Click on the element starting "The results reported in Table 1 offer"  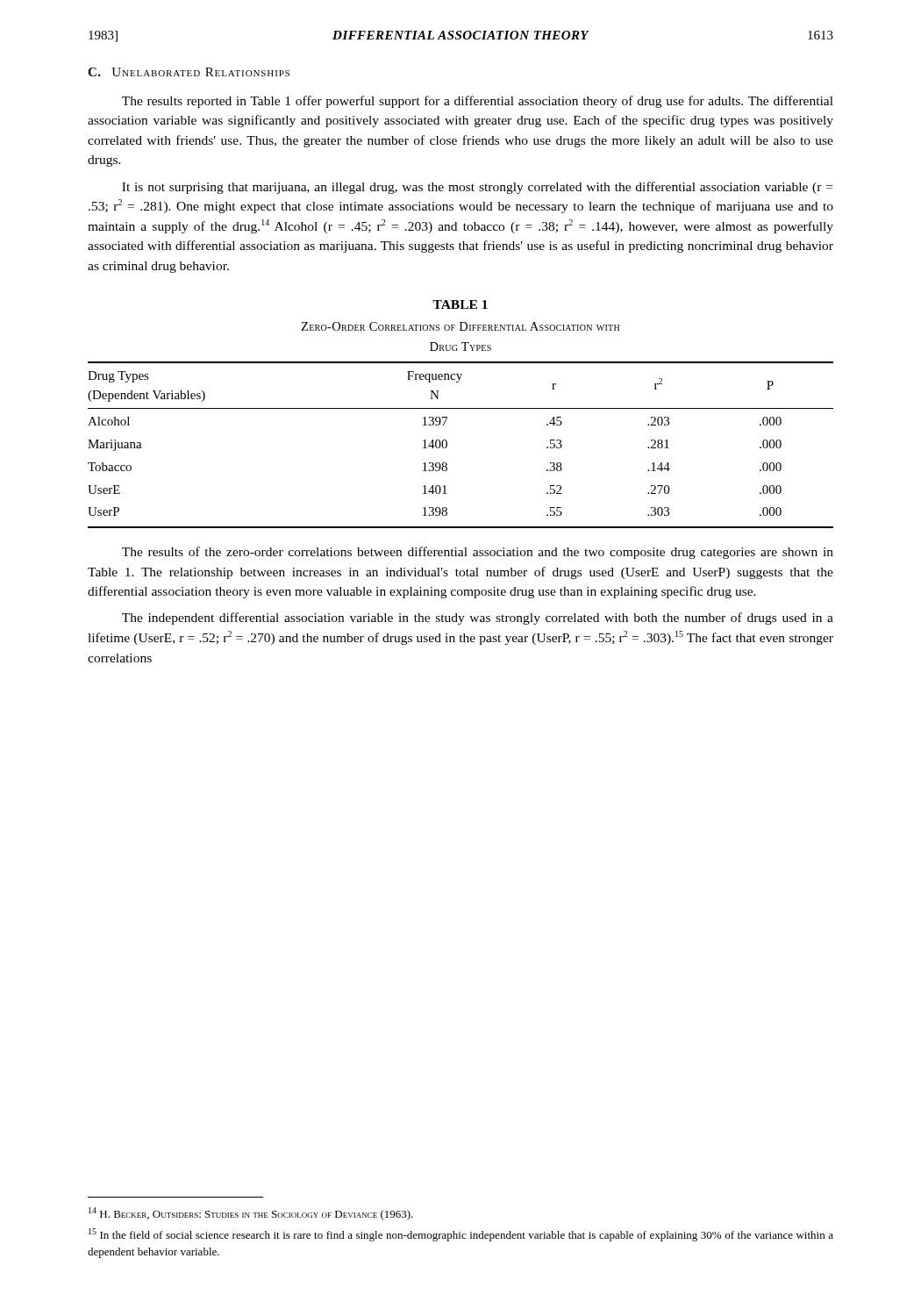pyautogui.click(x=460, y=130)
